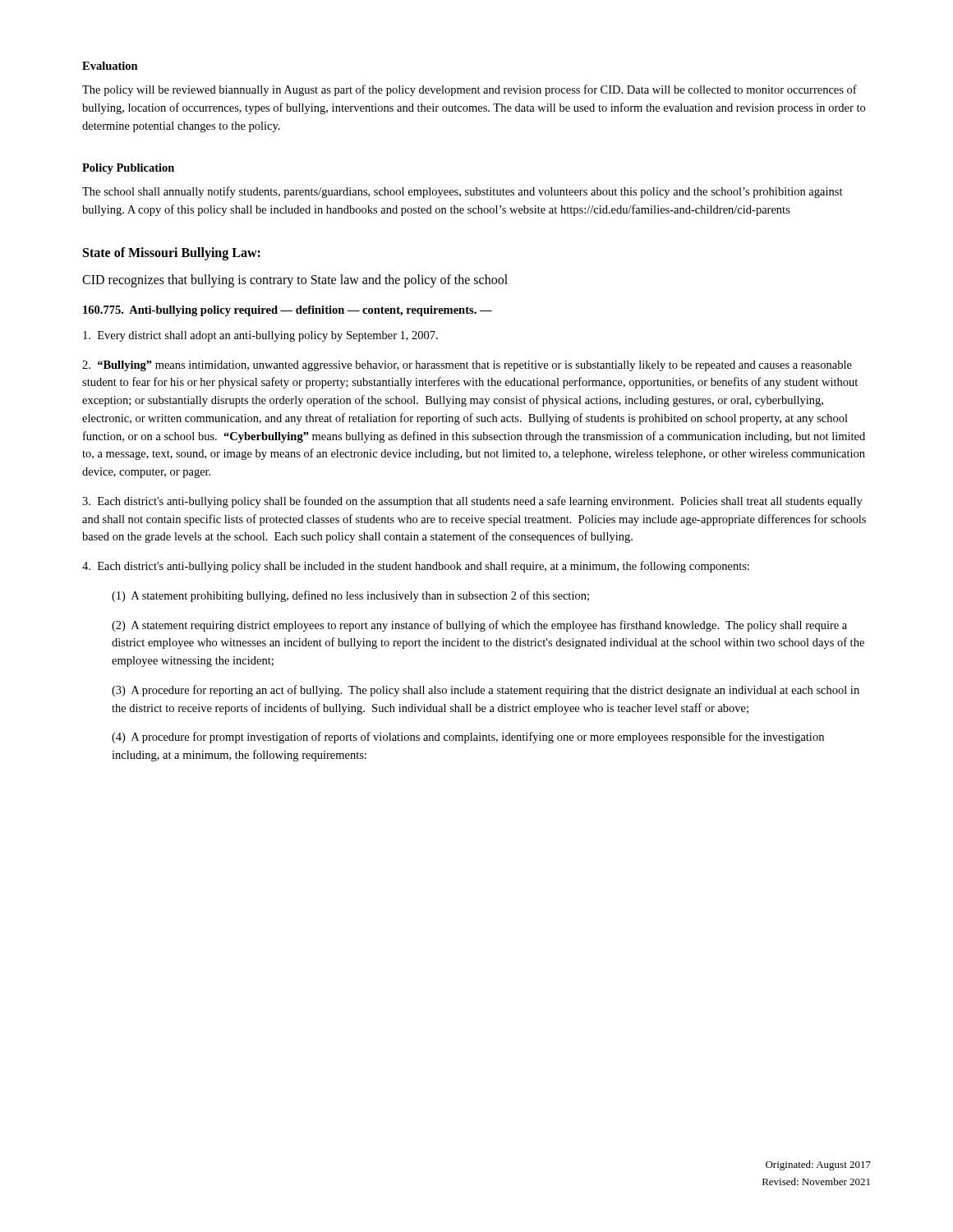Click on the text block starting "Policy Publication"
Screen dimensions: 1232x953
[x=128, y=168]
